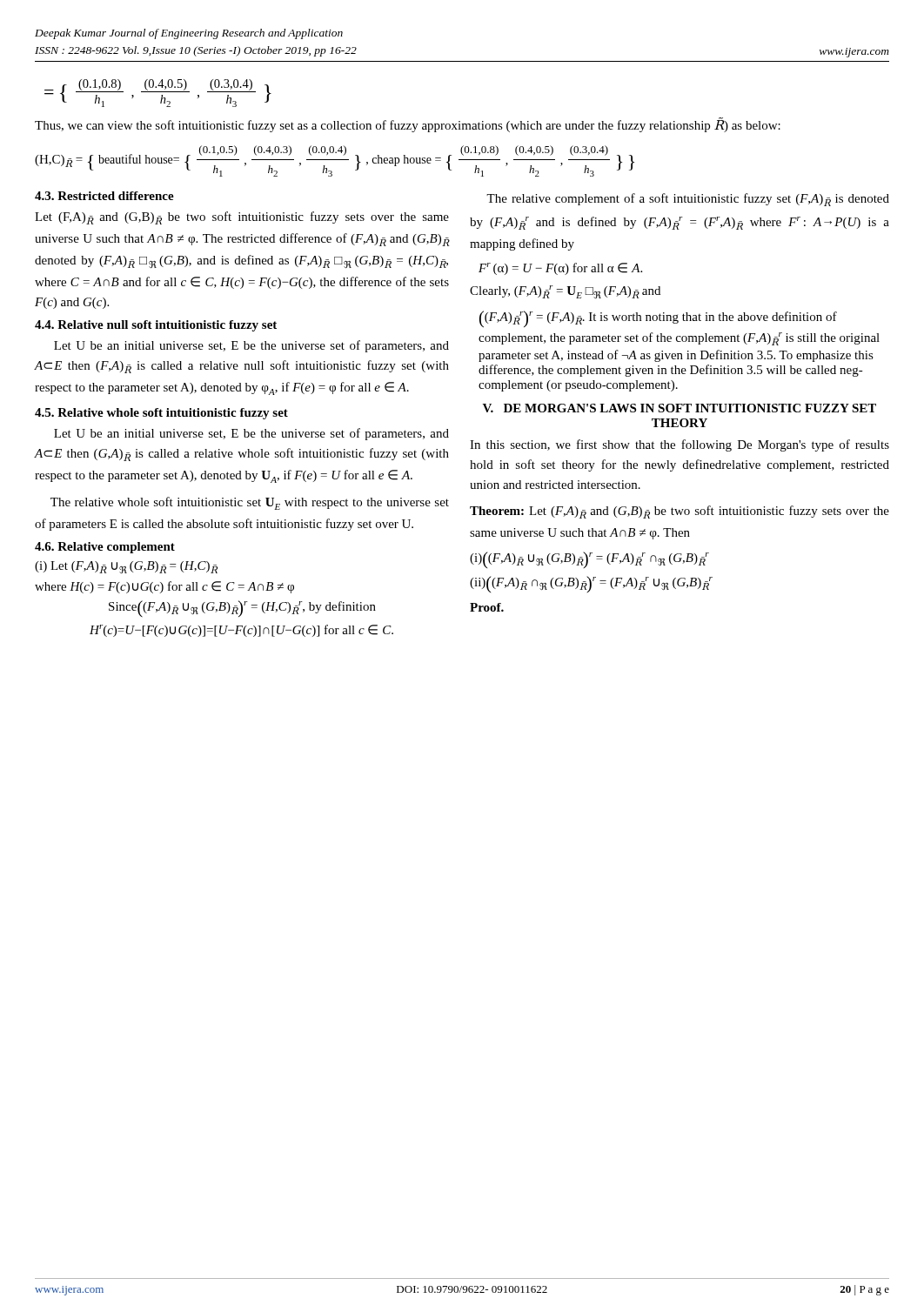
Task: Find the element starting "(i) Let (F,A)R̃ ∪ℜ (G,B)R̃ = (H,C)R̃"
Action: [x=126, y=567]
